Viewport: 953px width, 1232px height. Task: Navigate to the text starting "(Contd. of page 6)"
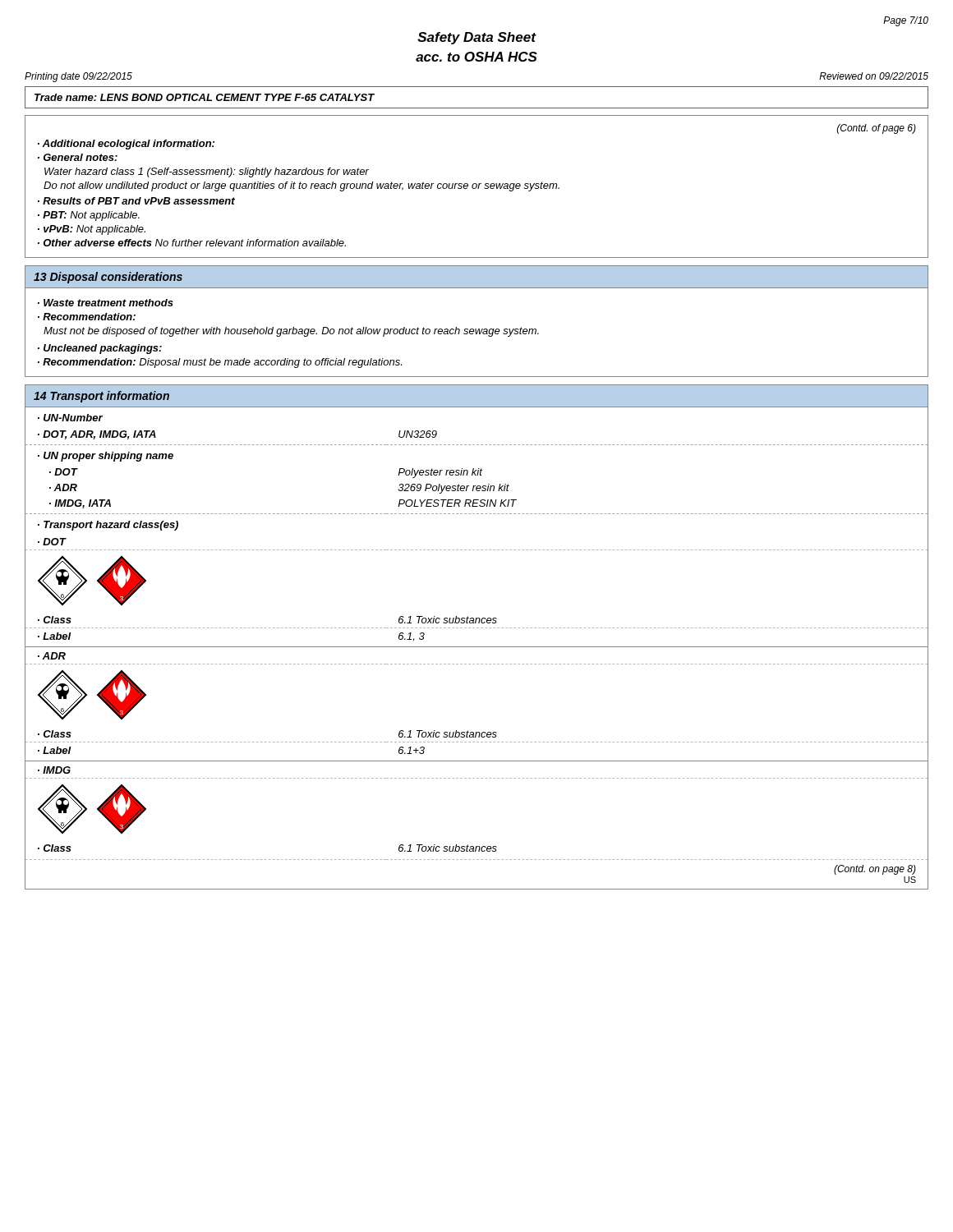[876, 128]
